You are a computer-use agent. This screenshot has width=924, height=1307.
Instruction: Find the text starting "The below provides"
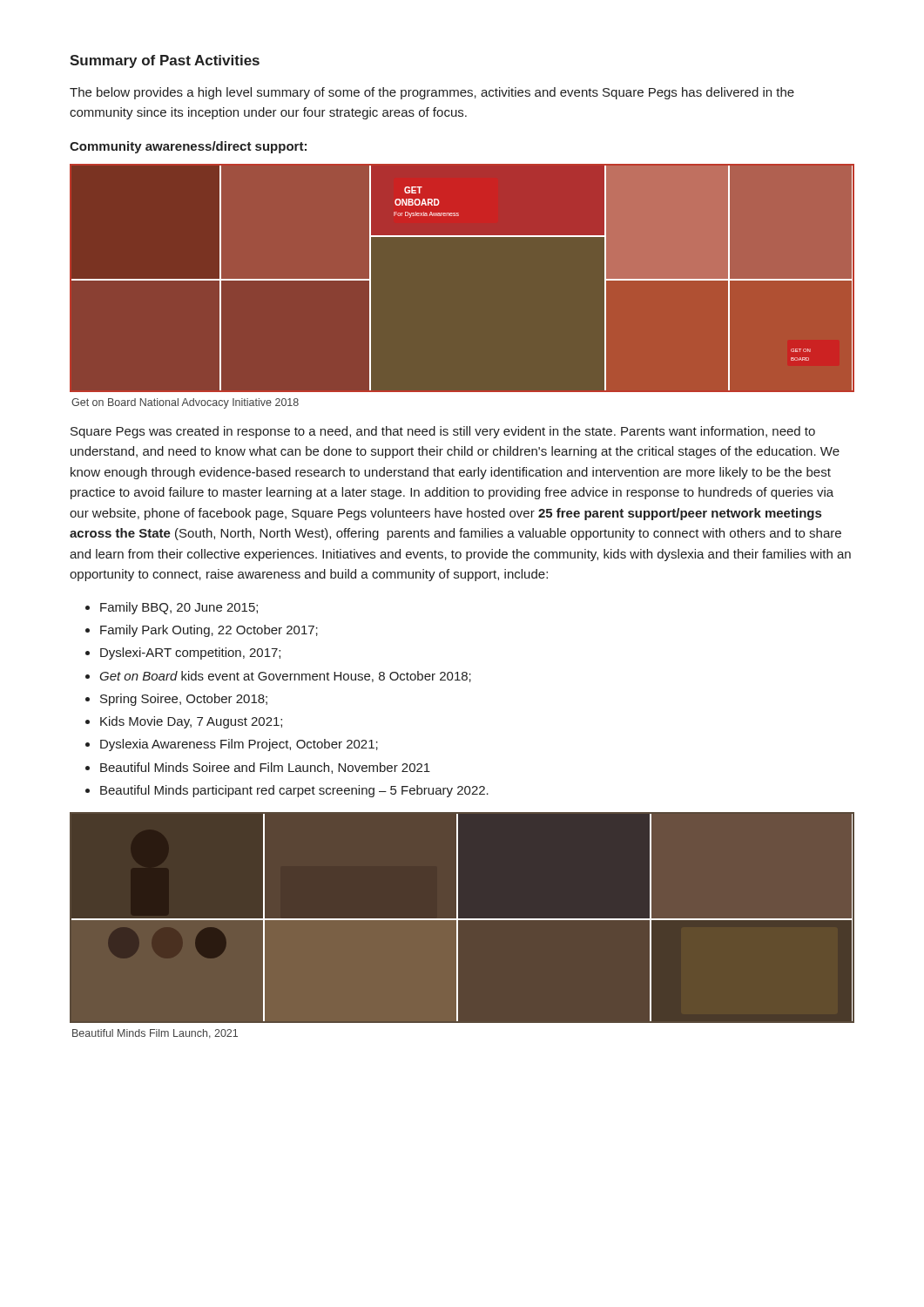[432, 102]
